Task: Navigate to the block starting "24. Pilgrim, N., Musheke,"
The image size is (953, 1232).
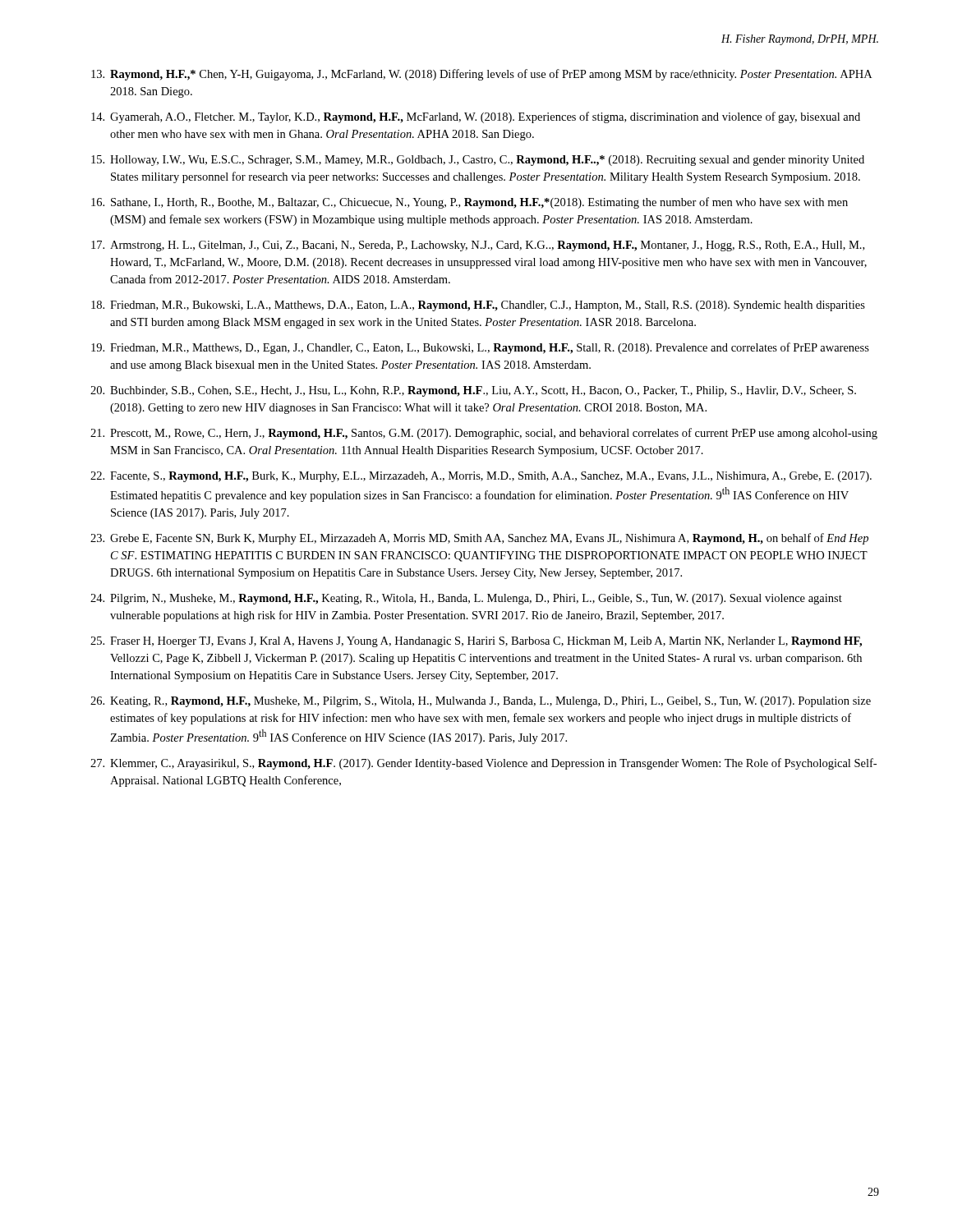Action: [x=476, y=607]
